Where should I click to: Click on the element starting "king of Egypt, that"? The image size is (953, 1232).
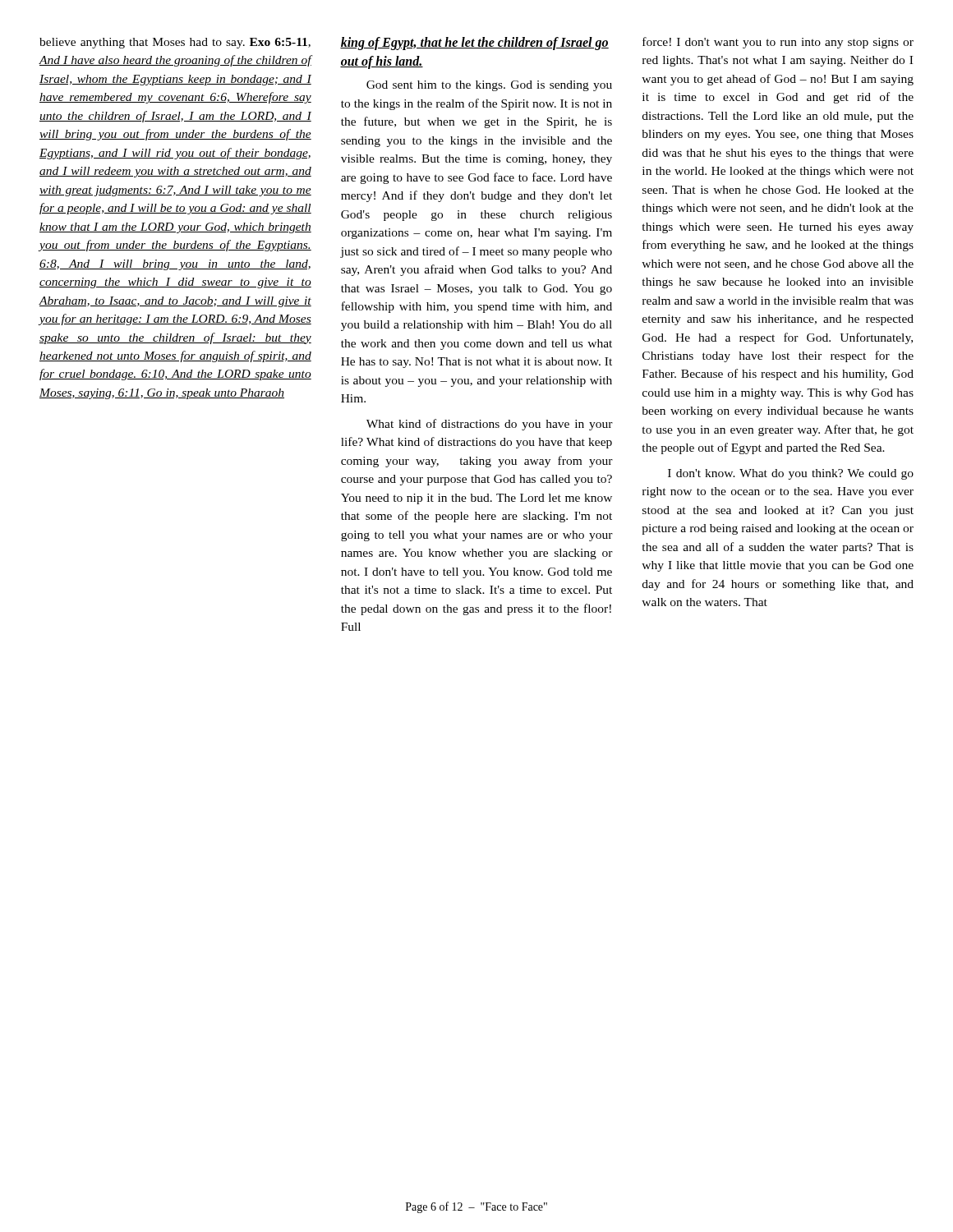474,52
